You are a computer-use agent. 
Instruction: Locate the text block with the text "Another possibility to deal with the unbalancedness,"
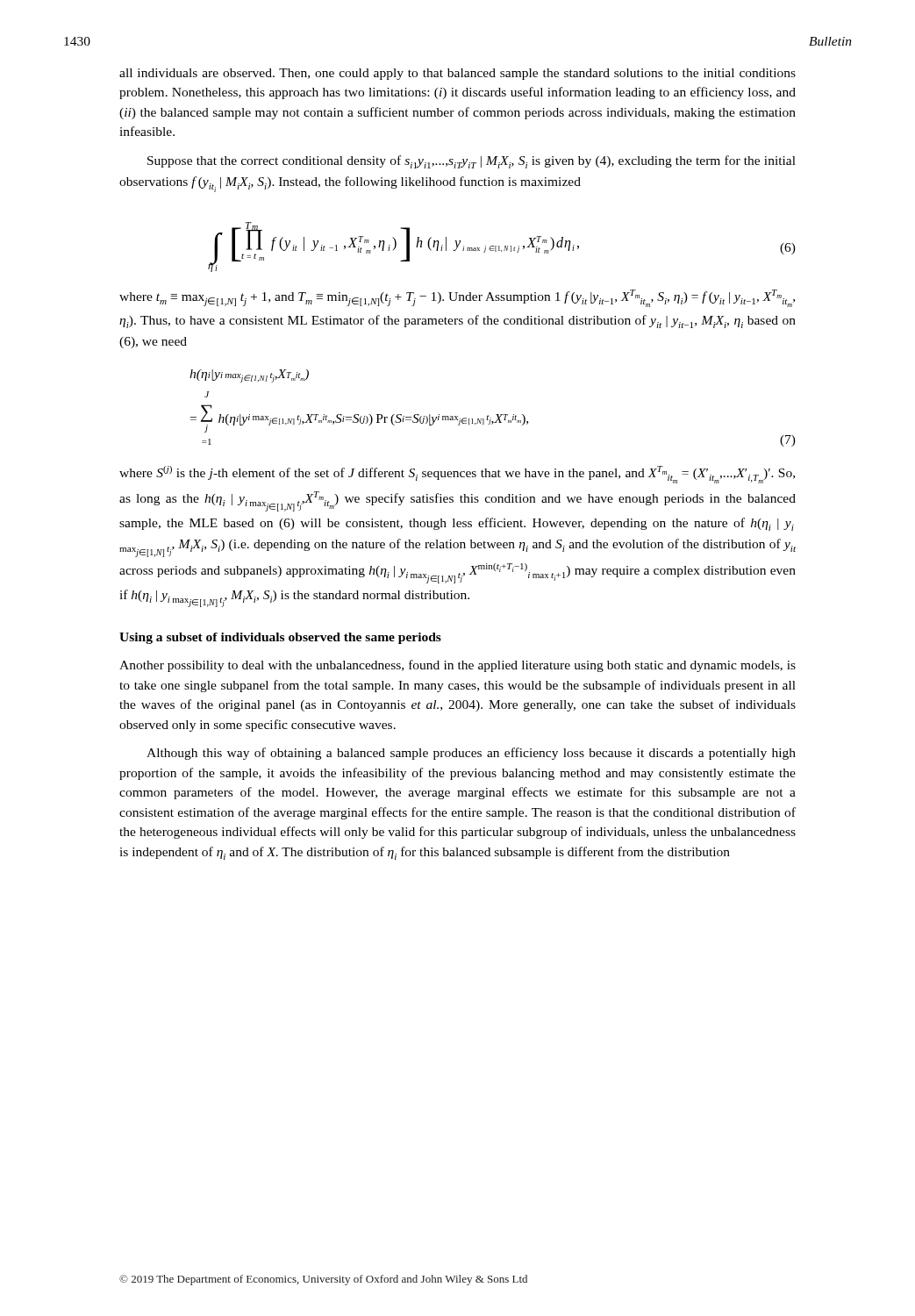(458, 695)
